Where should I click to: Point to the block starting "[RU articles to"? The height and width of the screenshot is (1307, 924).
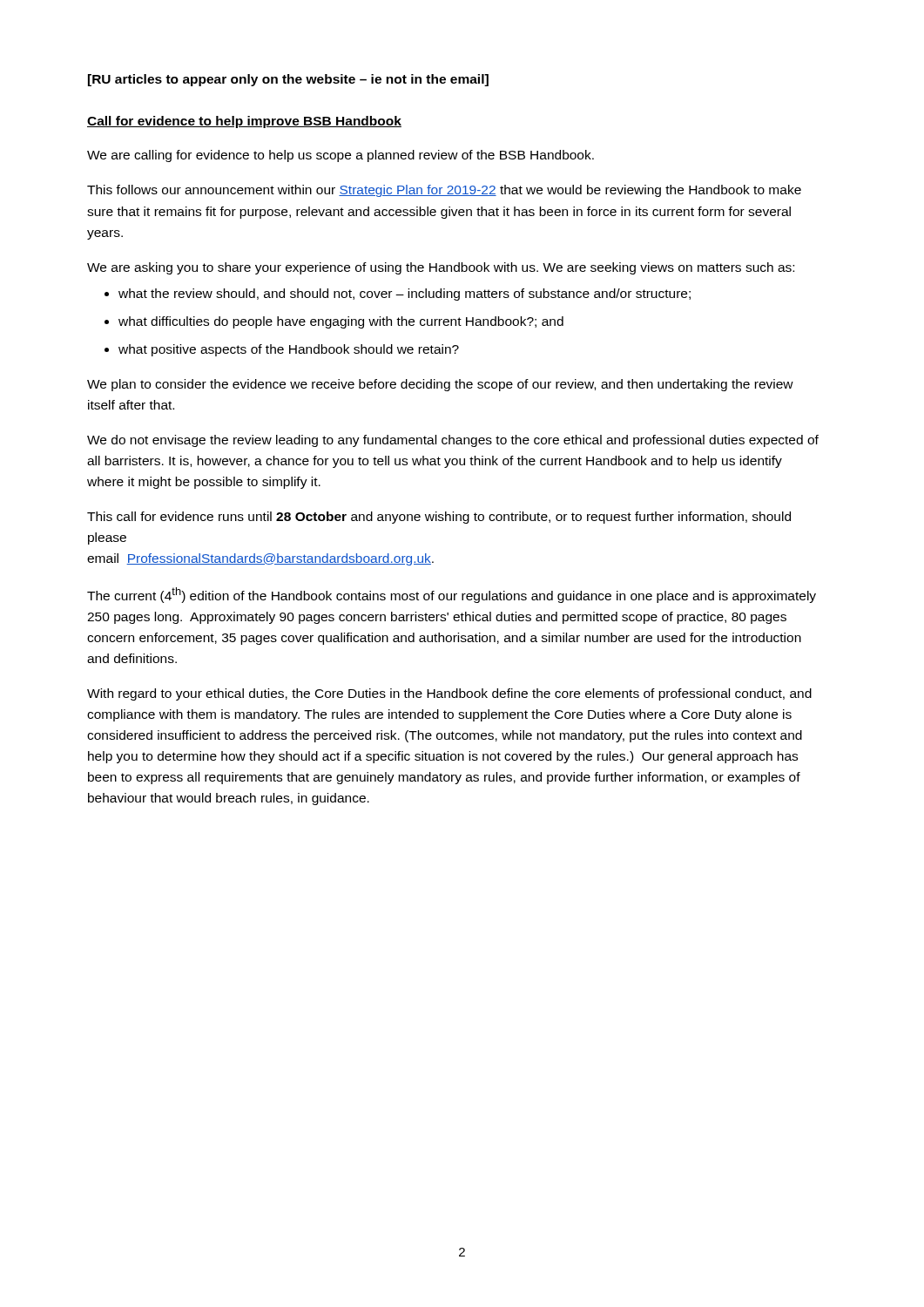click(288, 79)
